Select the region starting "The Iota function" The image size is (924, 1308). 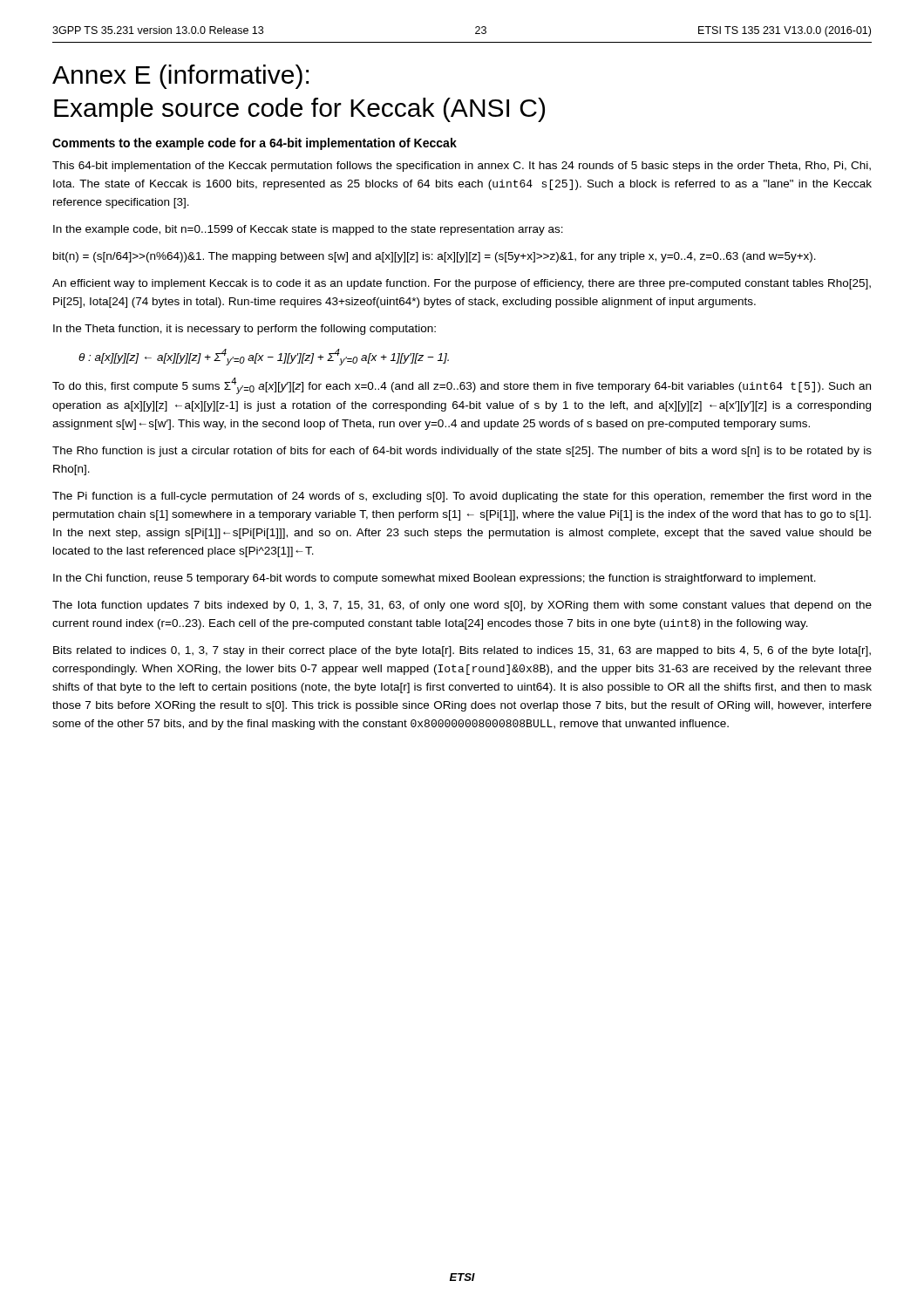click(462, 614)
